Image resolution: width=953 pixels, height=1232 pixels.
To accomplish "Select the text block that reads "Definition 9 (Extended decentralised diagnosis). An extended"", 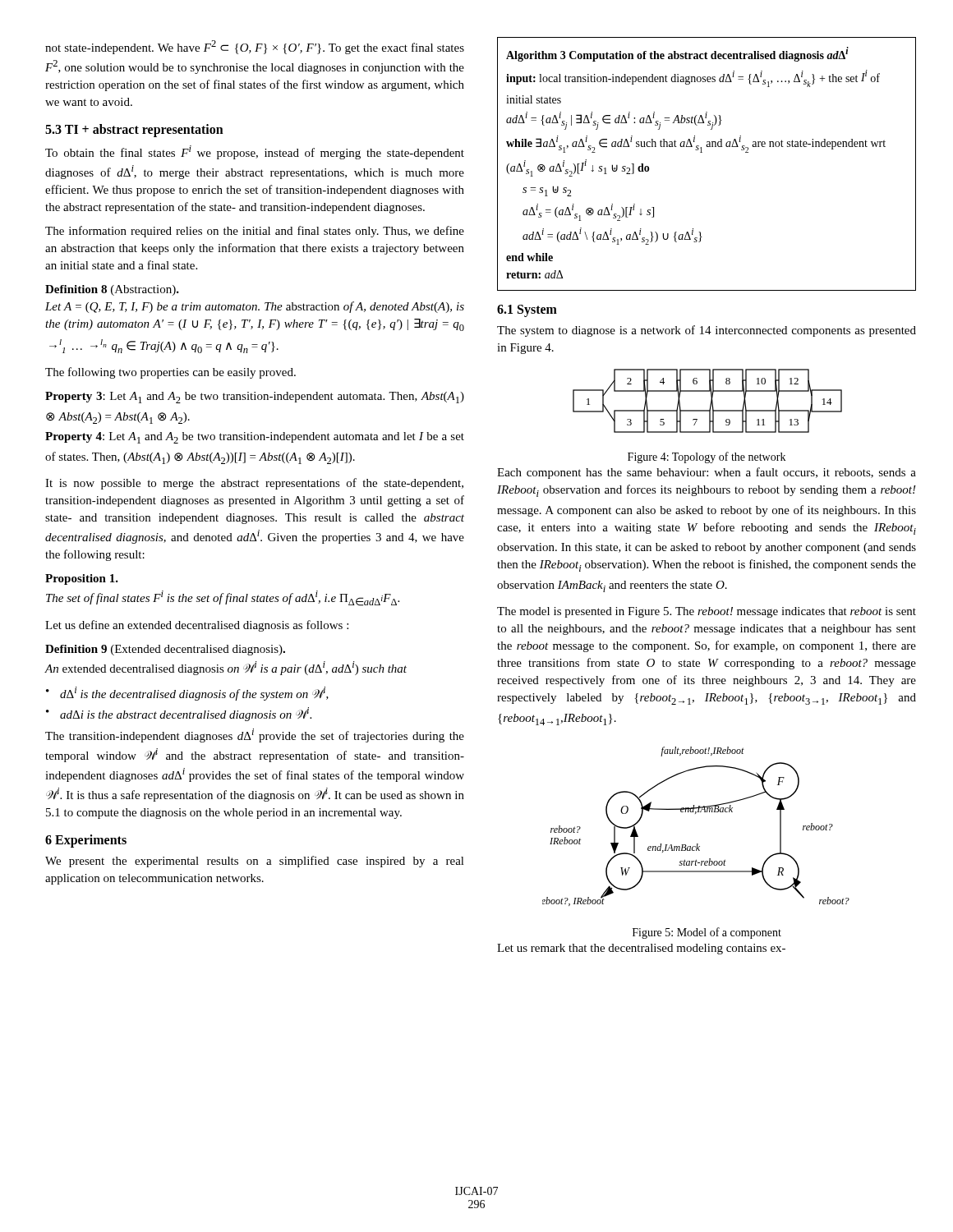I will click(x=255, y=659).
